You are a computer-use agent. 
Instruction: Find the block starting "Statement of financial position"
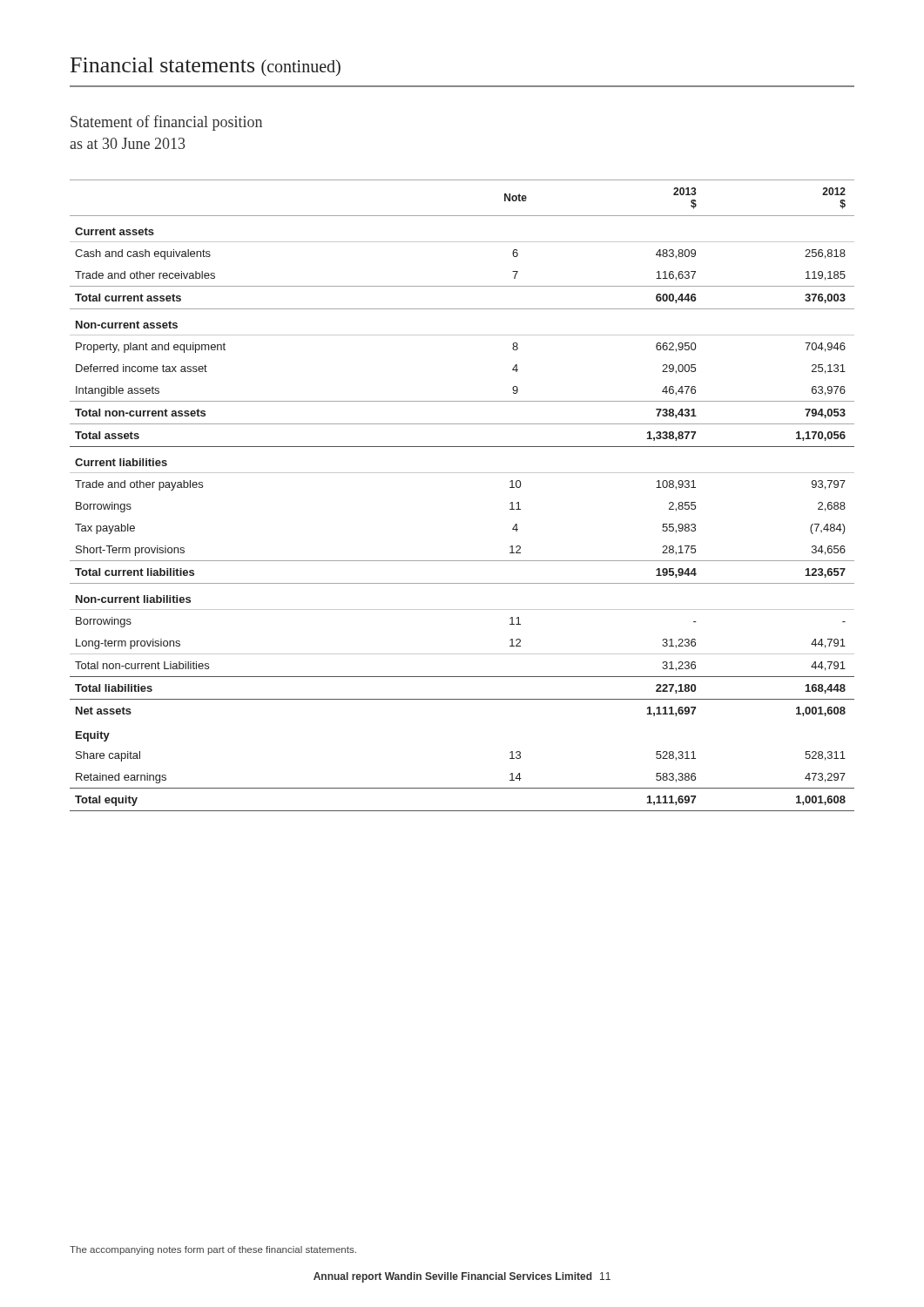(x=166, y=133)
